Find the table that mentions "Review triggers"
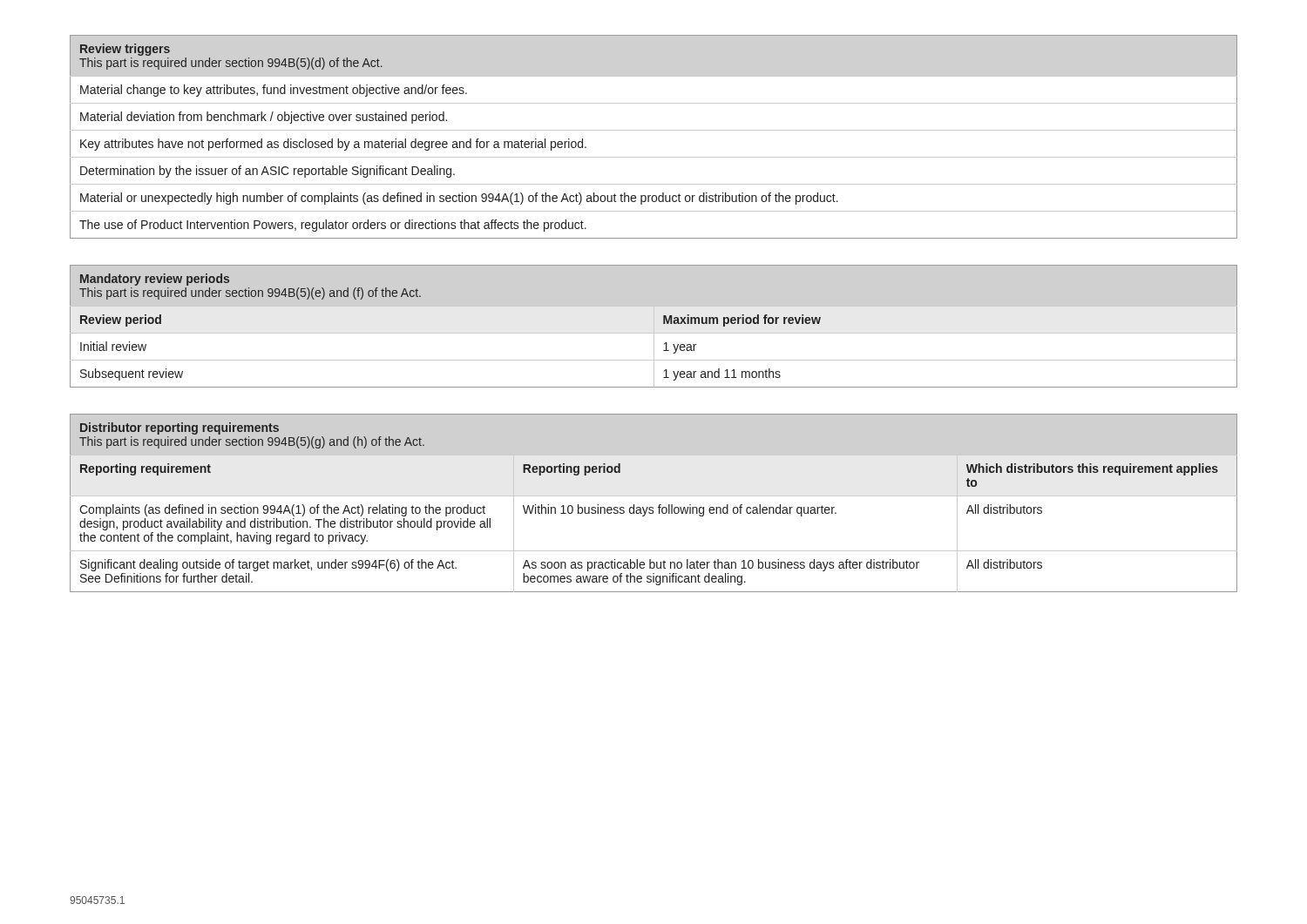The width and height of the screenshot is (1307, 924). point(654,137)
